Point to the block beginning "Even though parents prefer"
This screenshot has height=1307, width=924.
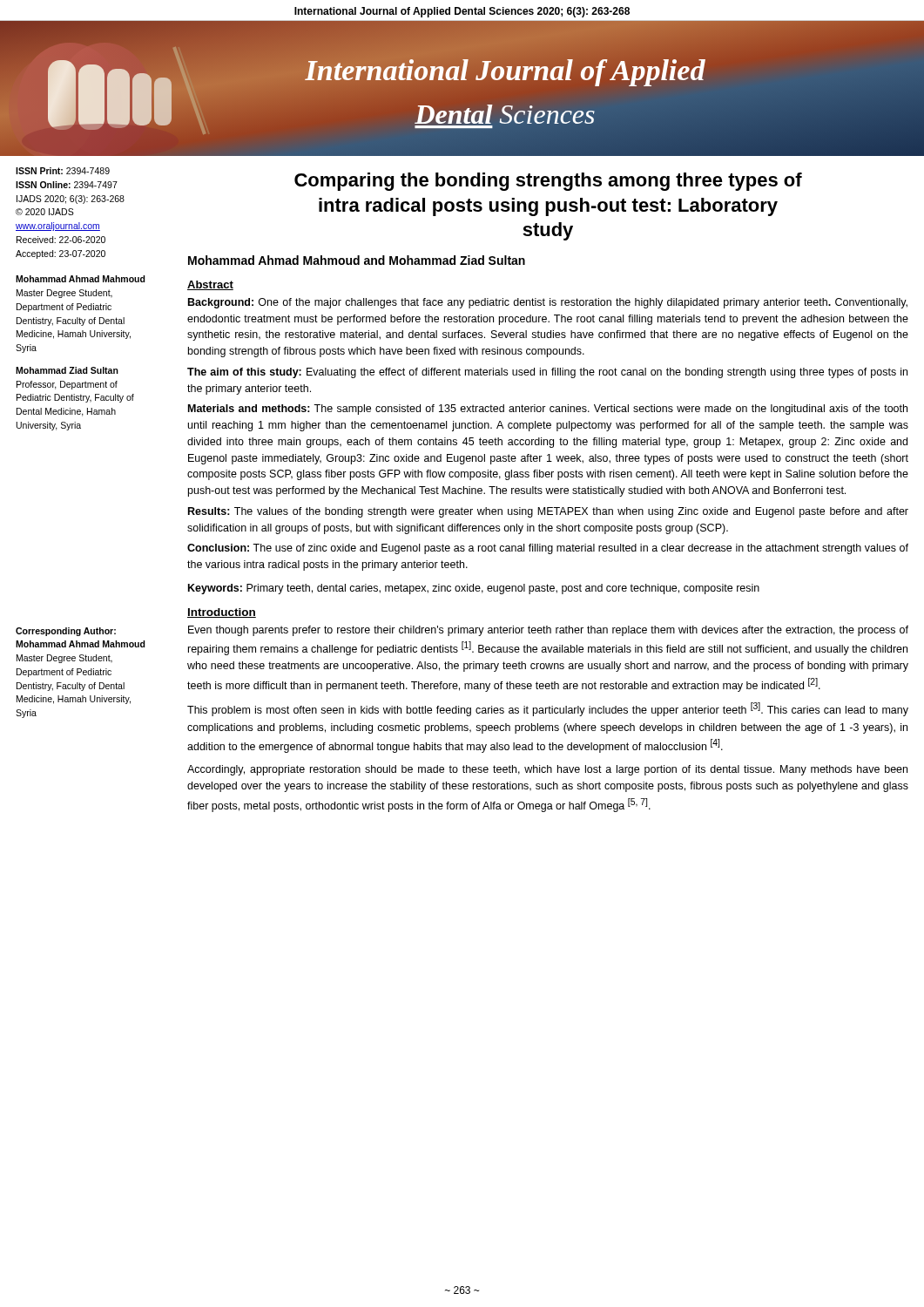[548, 718]
